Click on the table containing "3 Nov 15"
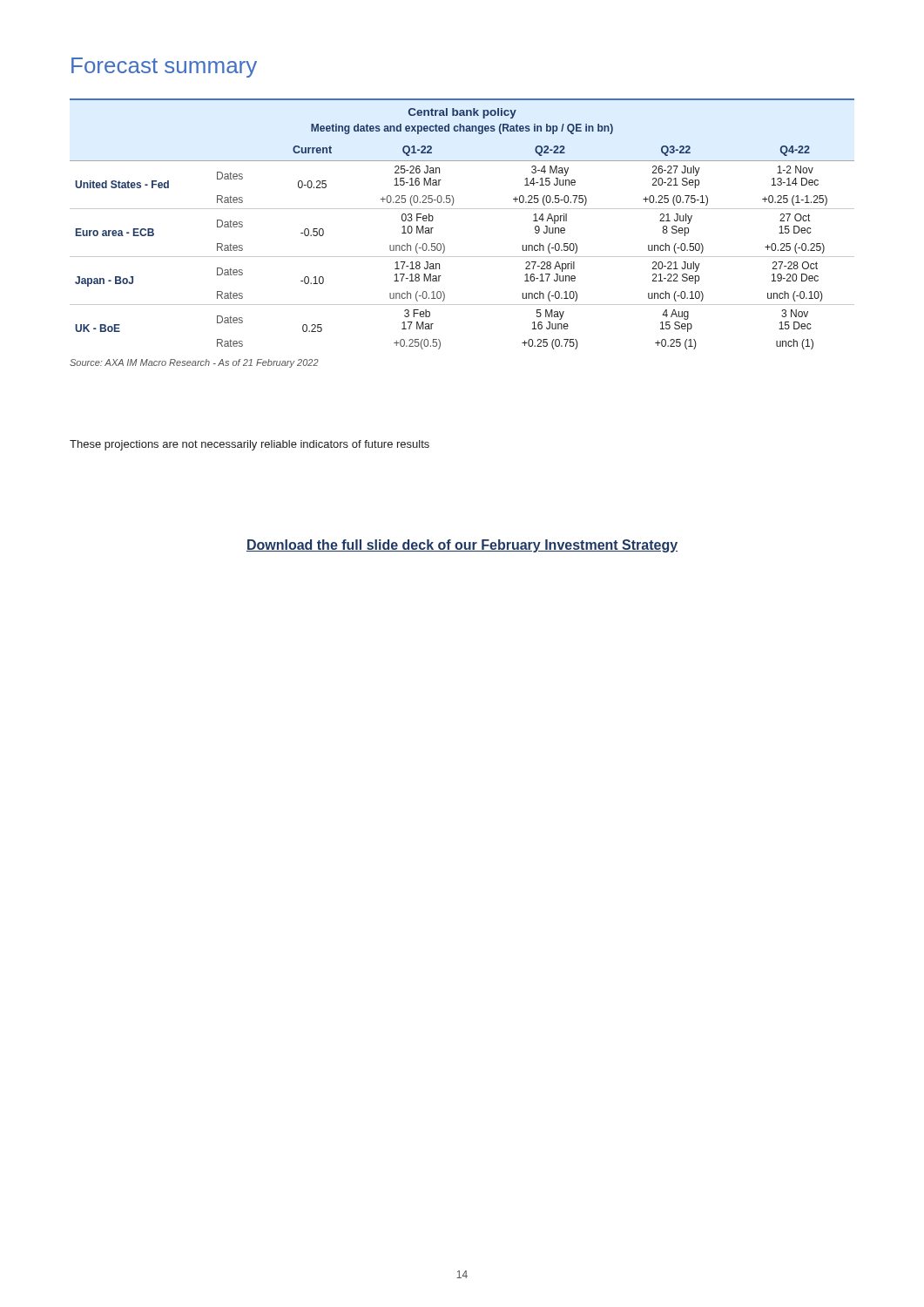 click(x=462, y=225)
